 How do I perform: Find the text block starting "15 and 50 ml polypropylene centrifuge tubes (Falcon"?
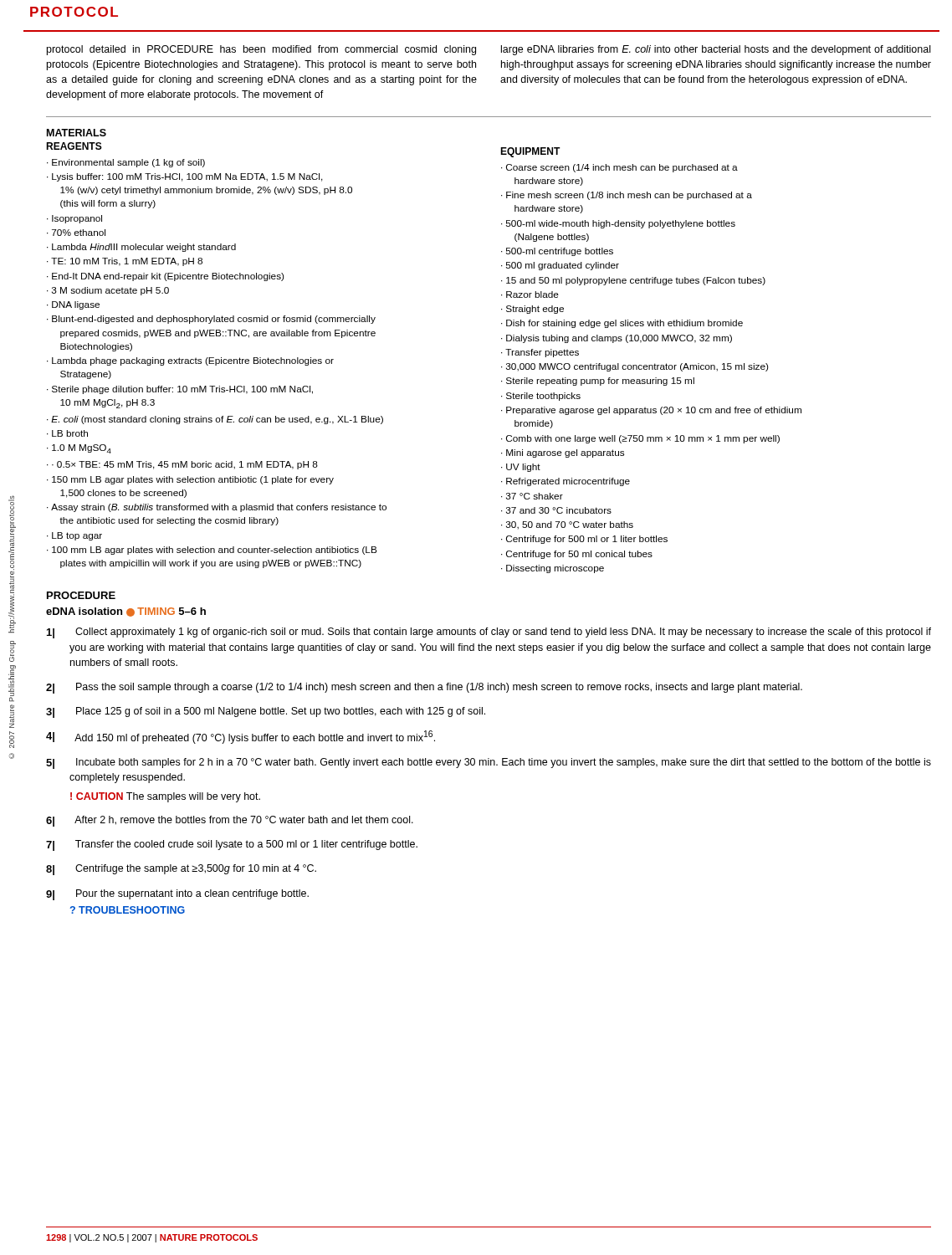pyautogui.click(x=636, y=280)
